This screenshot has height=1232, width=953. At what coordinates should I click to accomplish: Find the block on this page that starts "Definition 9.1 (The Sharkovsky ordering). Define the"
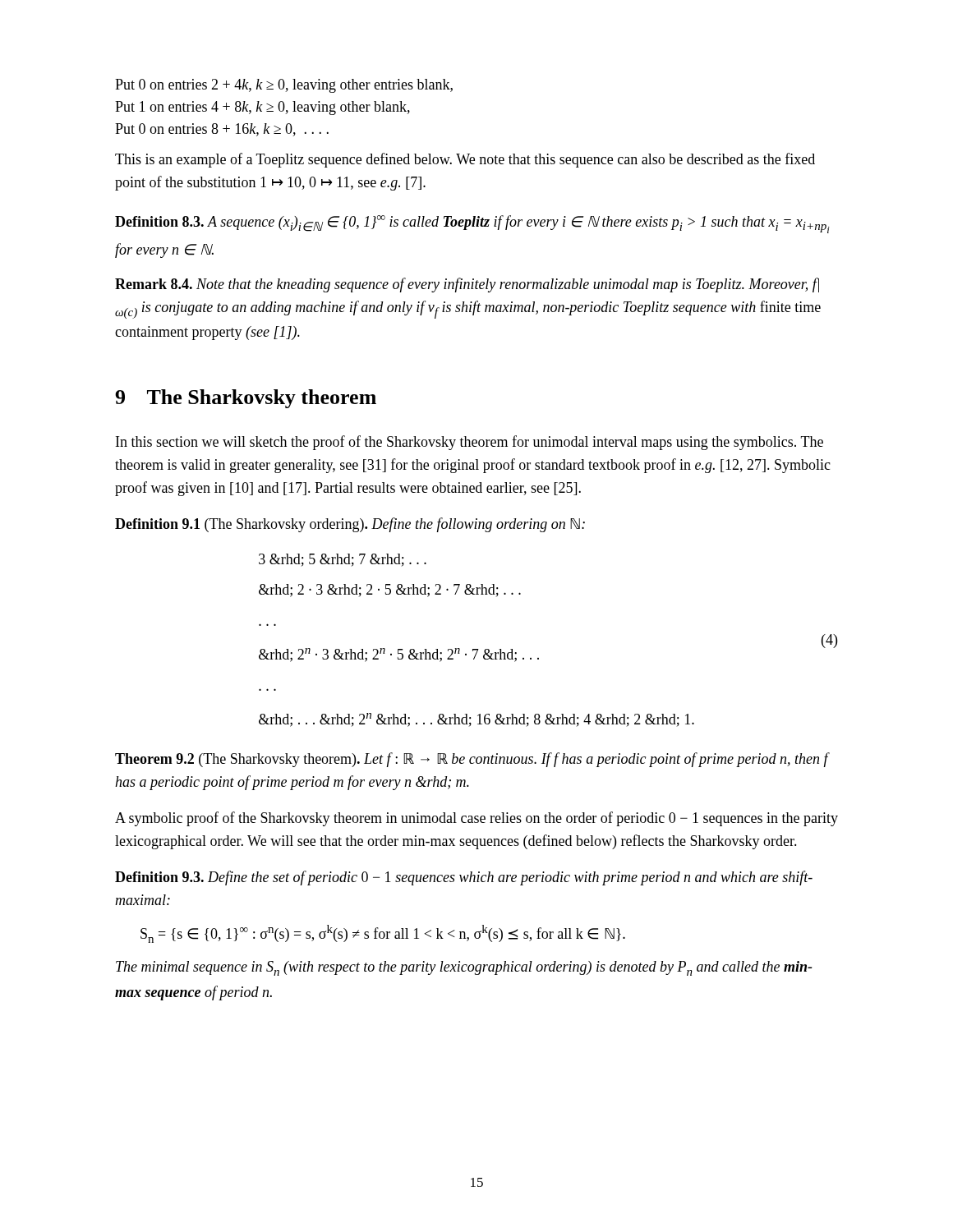[351, 524]
